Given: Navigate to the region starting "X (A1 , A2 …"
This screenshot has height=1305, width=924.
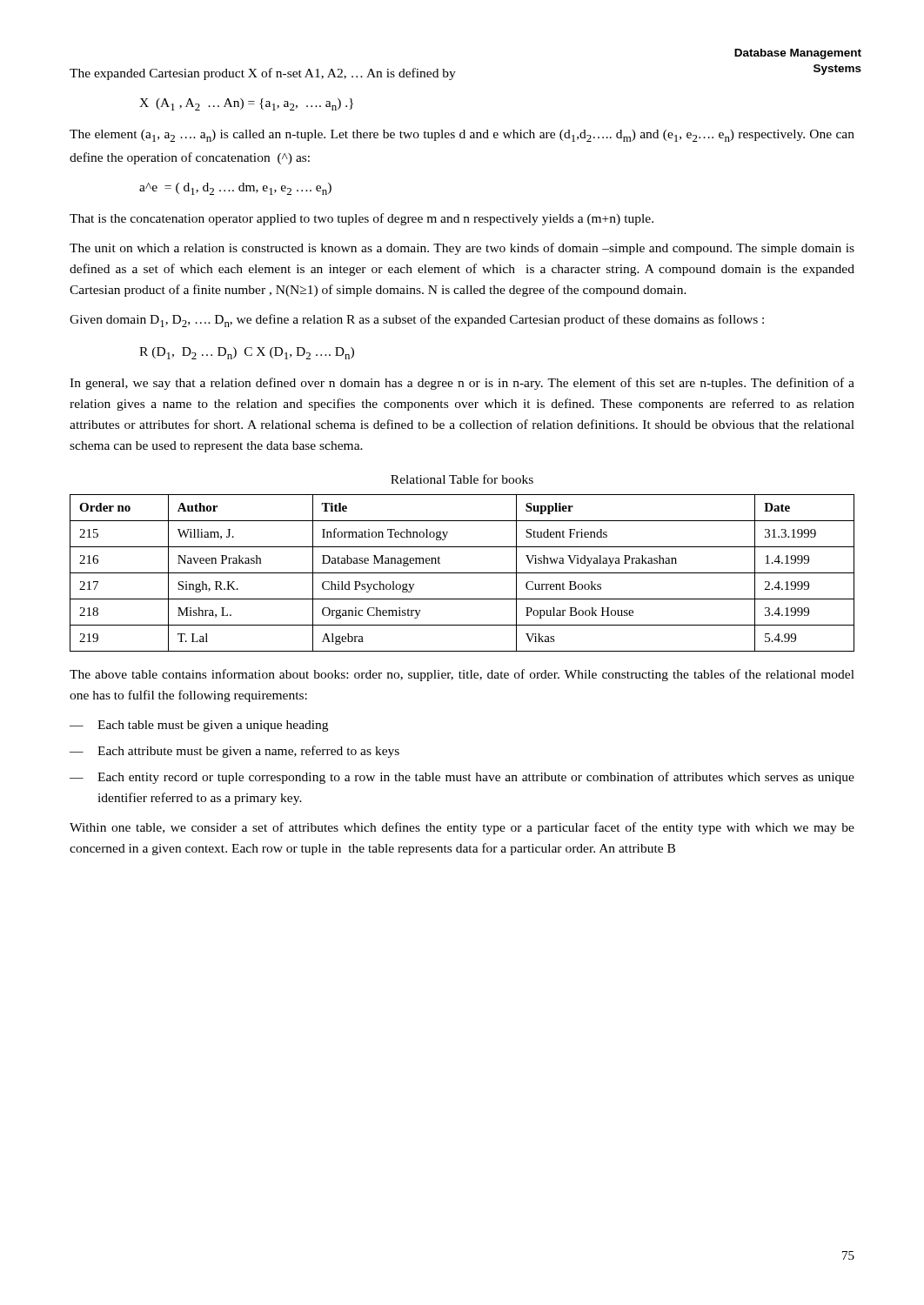Looking at the screenshot, I should point(247,104).
